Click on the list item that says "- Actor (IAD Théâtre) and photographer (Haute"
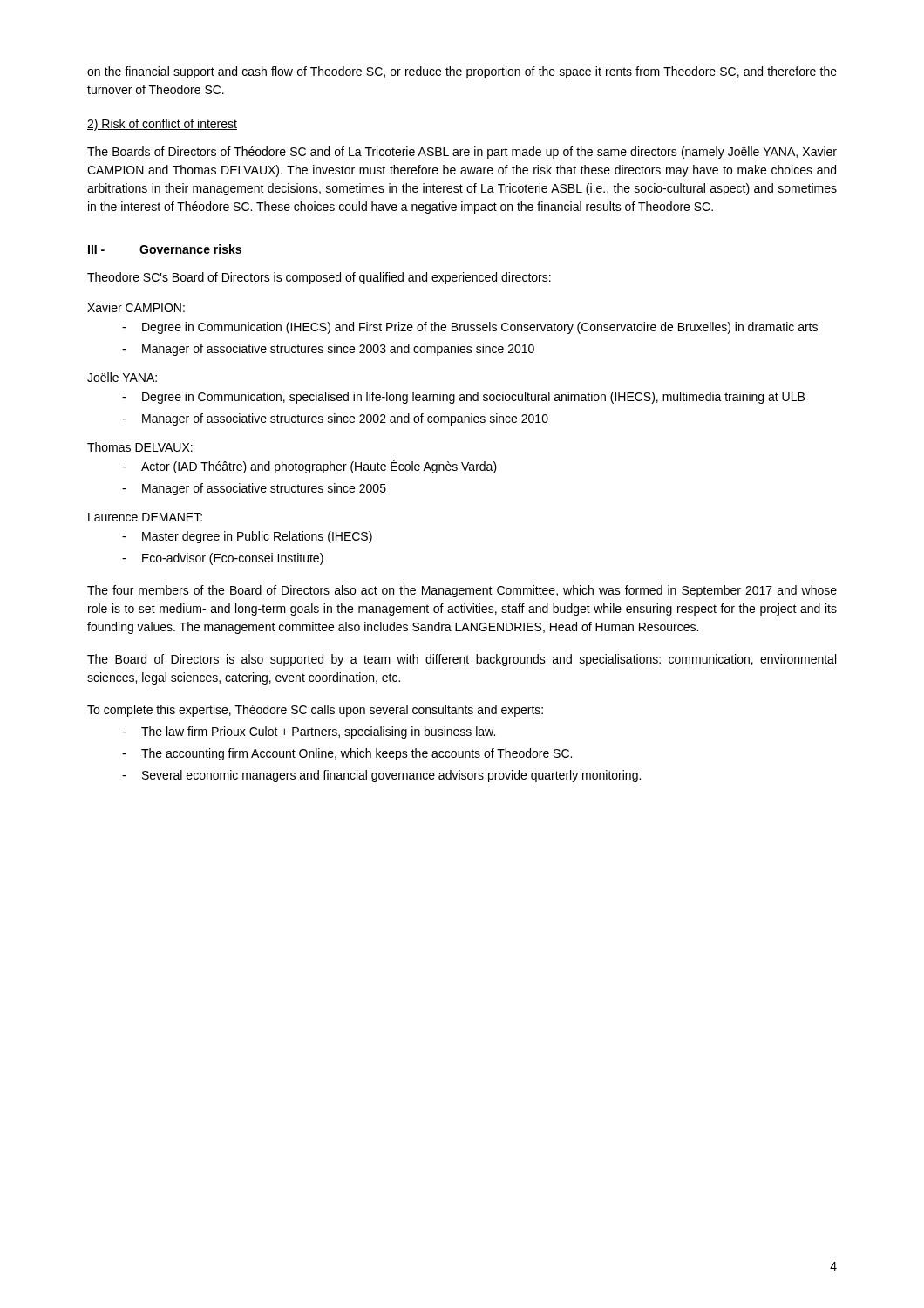The height and width of the screenshot is (1308, 924). [479, 467]
